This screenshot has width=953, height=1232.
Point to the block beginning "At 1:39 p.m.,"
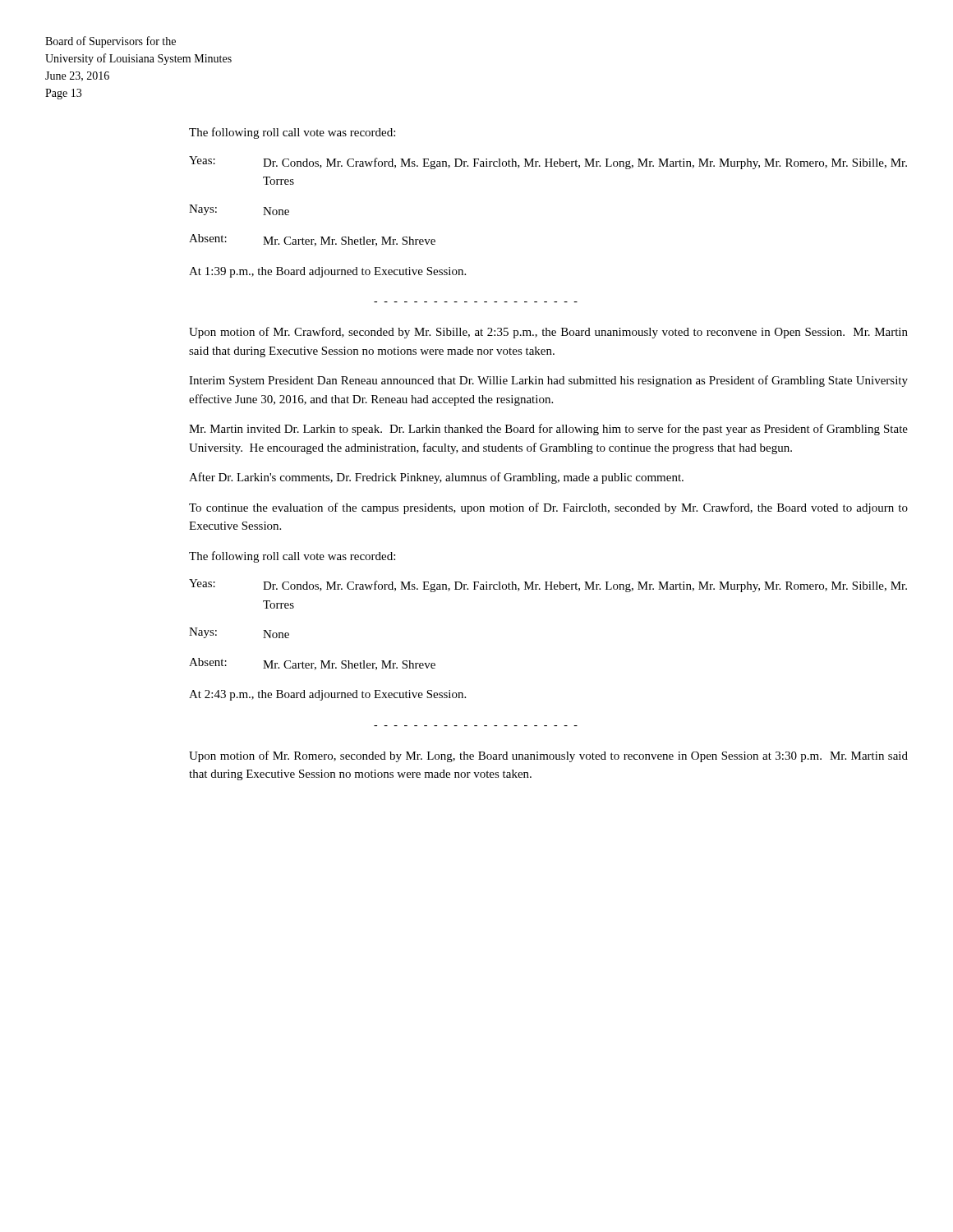pyautogui.click(x=328, y=271)
